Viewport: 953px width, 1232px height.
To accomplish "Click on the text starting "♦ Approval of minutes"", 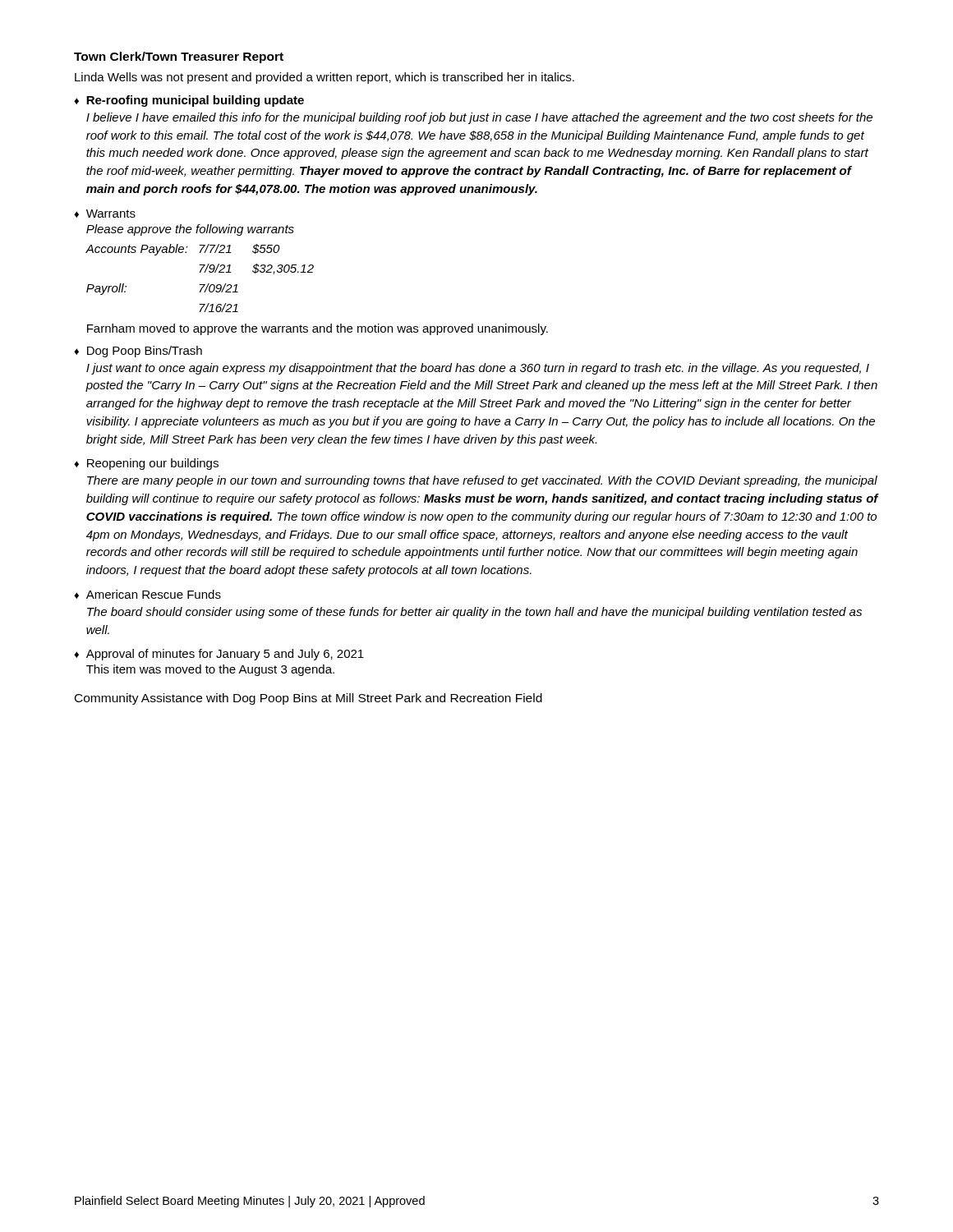I will 219,655.
